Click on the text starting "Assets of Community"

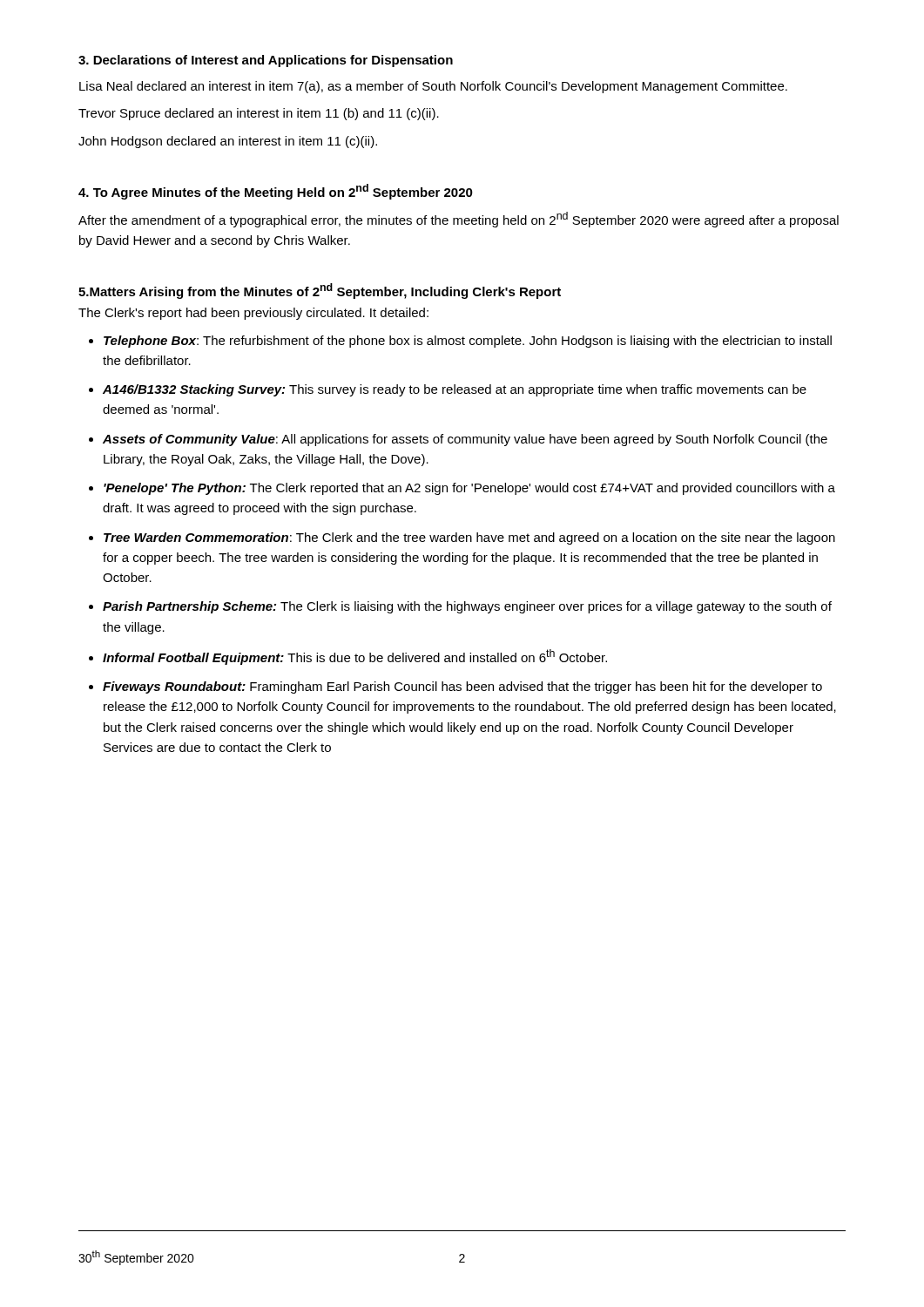coord(465,448)
